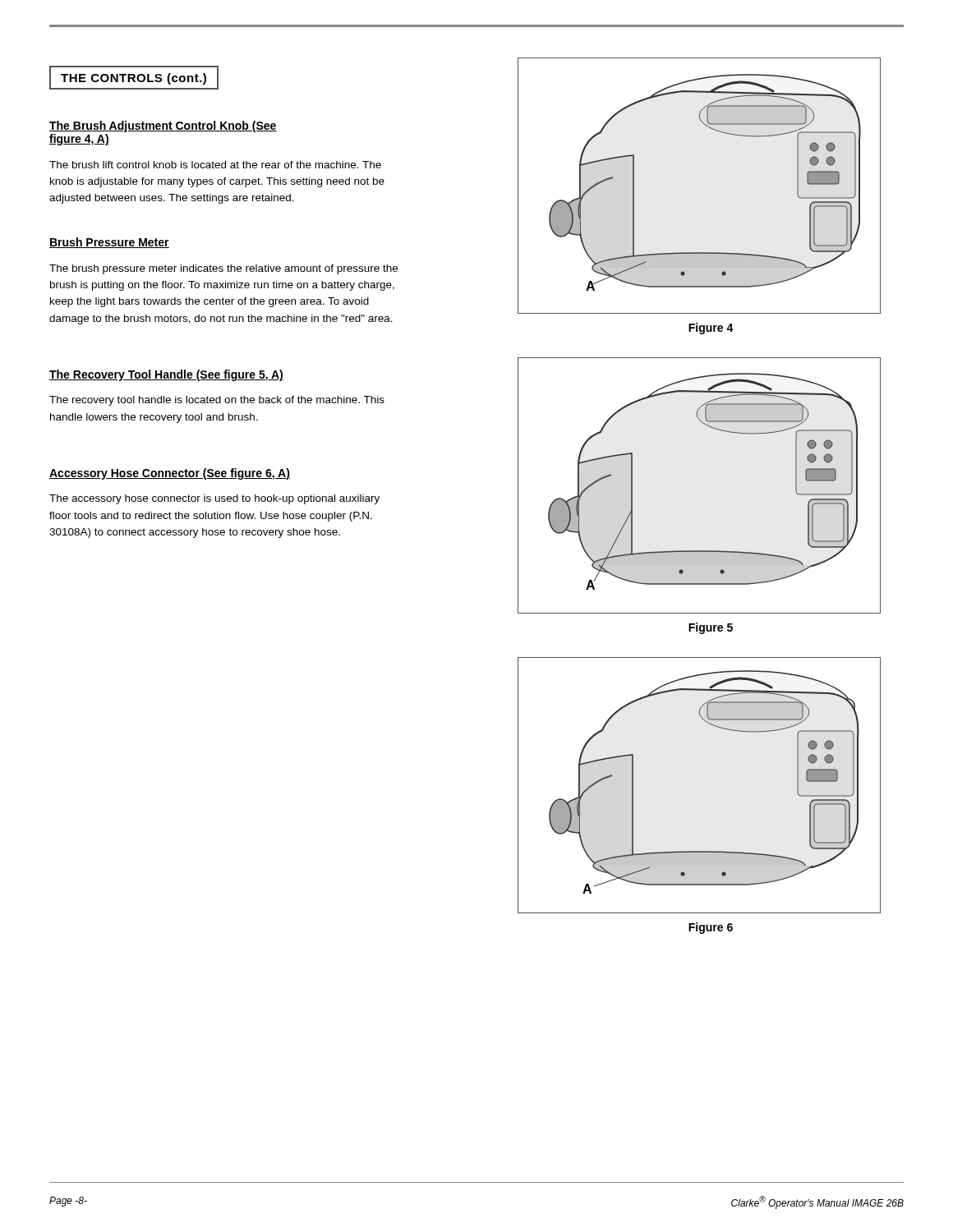Find the section header with the text "Accessory Hose Connector"
Screen dimensions: 1232x953
tap(170, 473)
